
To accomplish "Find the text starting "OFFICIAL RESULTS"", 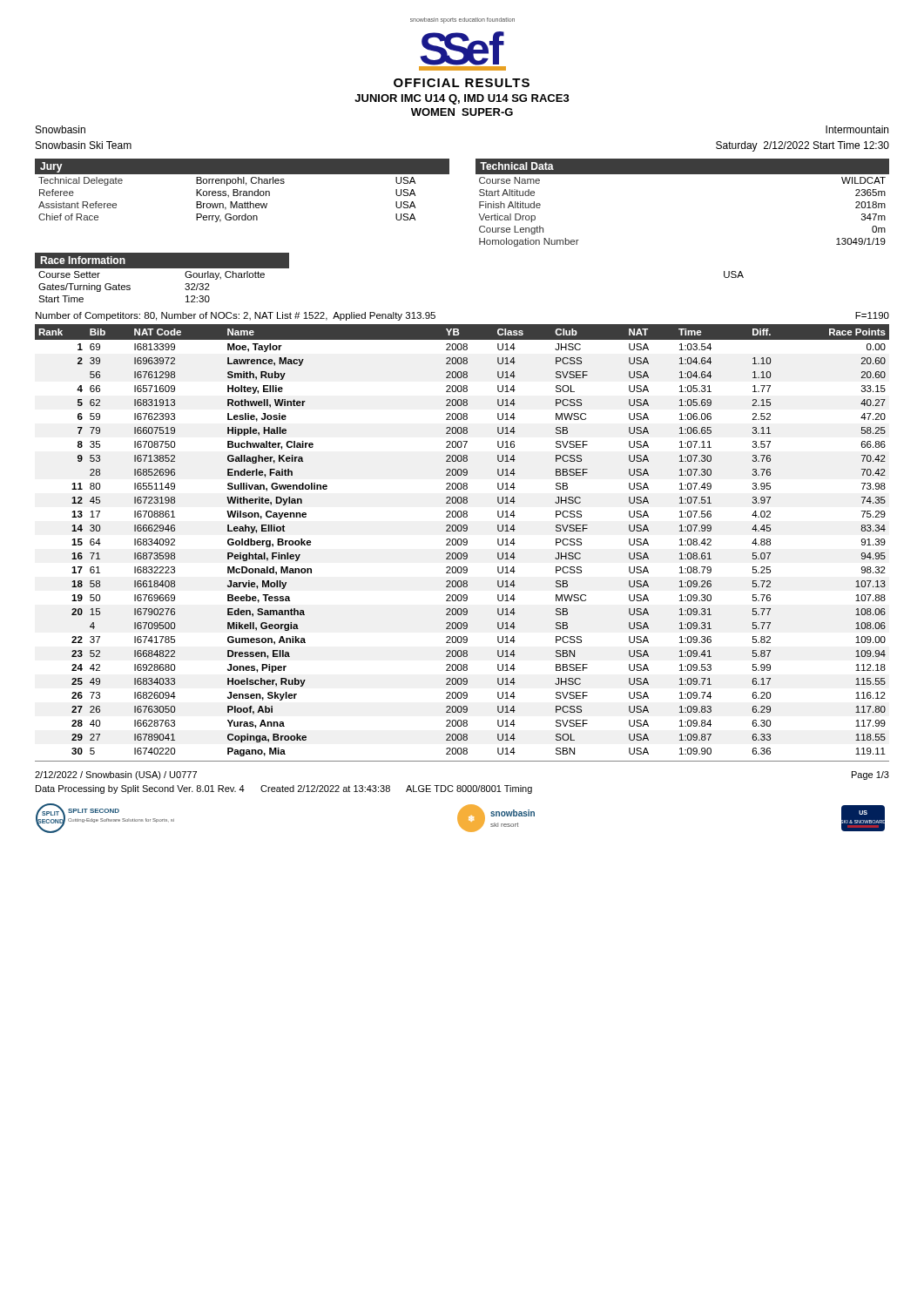I will coord(462,82).
